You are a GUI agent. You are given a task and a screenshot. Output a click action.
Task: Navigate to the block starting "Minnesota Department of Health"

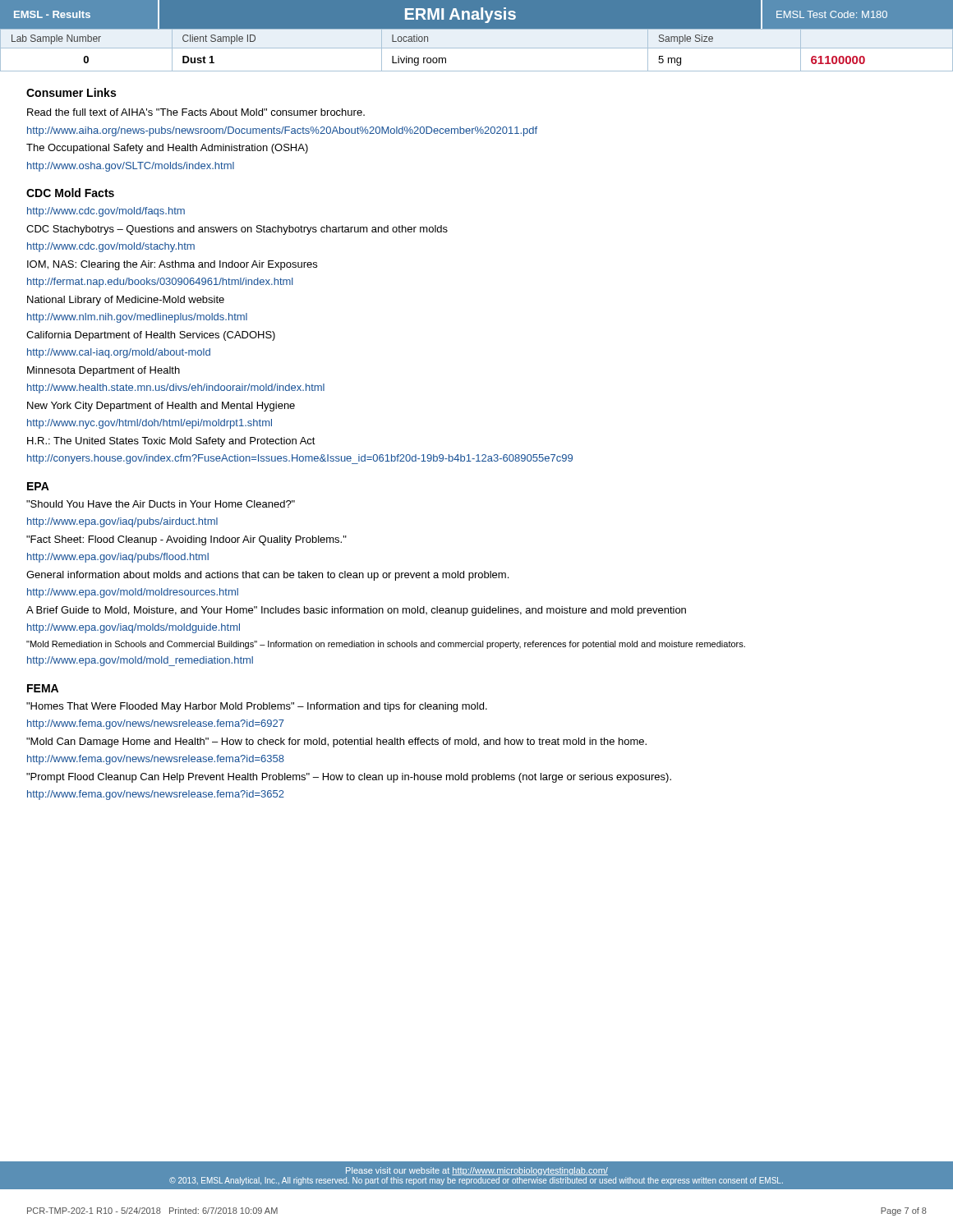pos(103,370)
